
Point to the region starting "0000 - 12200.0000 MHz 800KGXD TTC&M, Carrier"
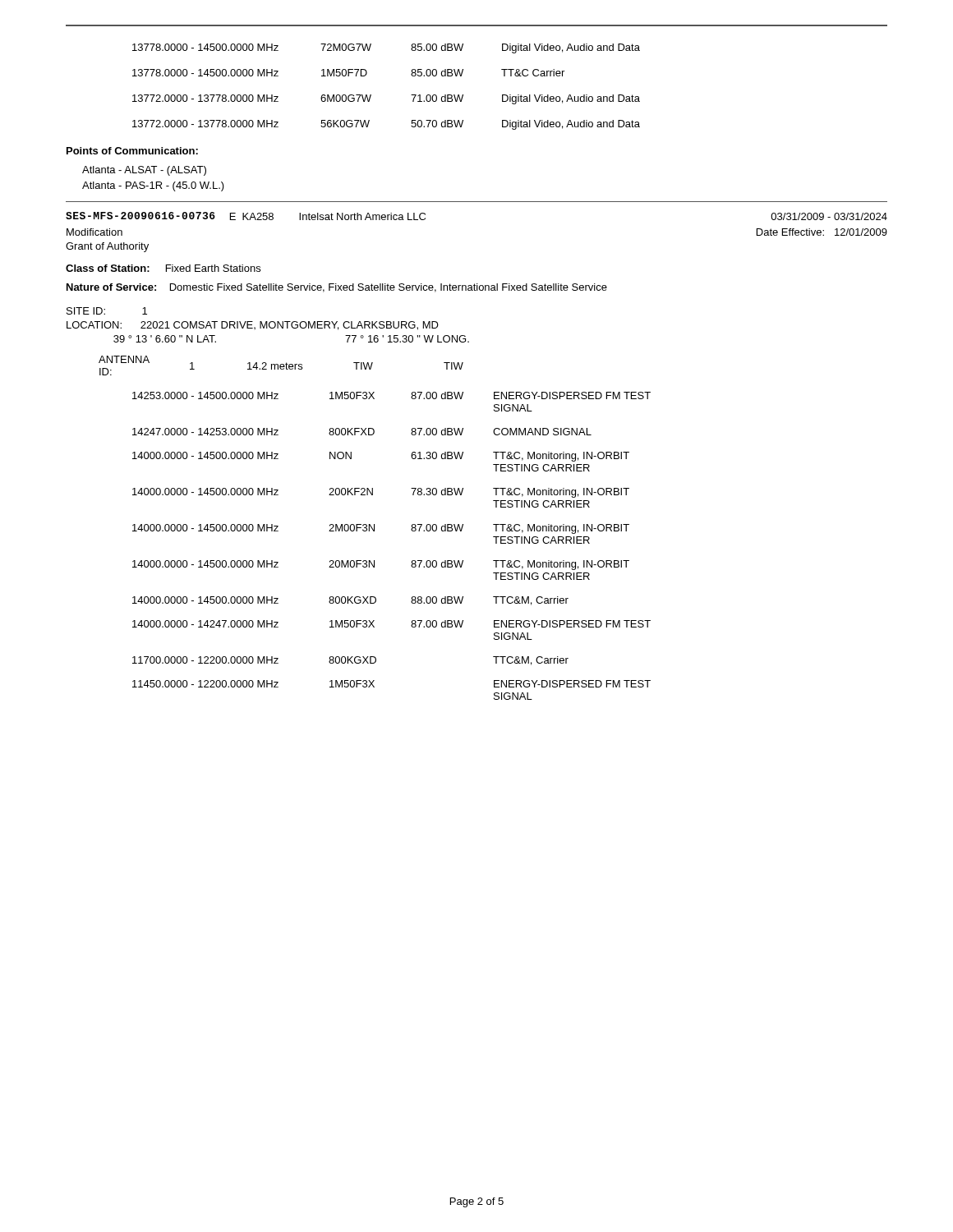[509, 660]
